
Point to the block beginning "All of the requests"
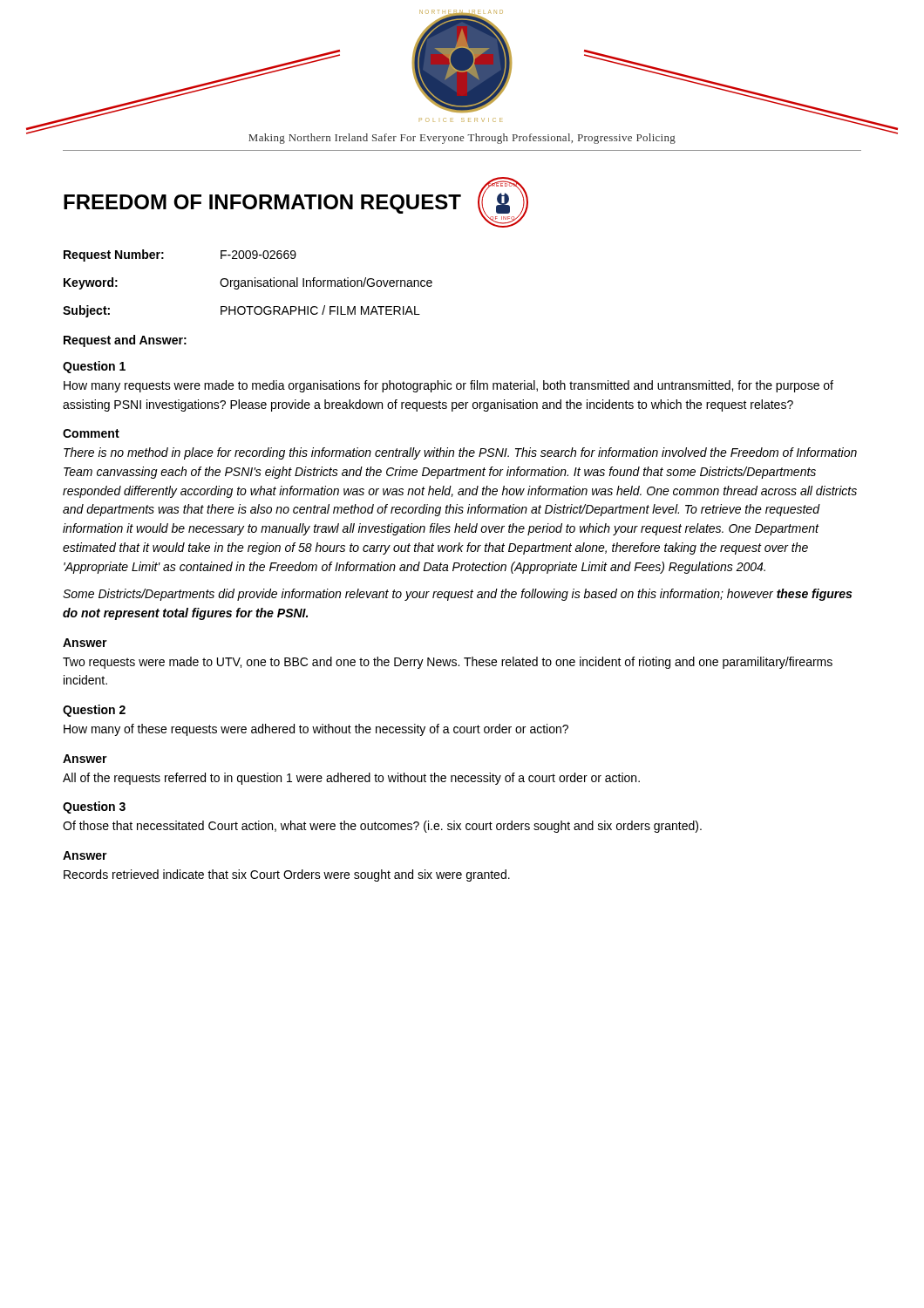[352, 778]
